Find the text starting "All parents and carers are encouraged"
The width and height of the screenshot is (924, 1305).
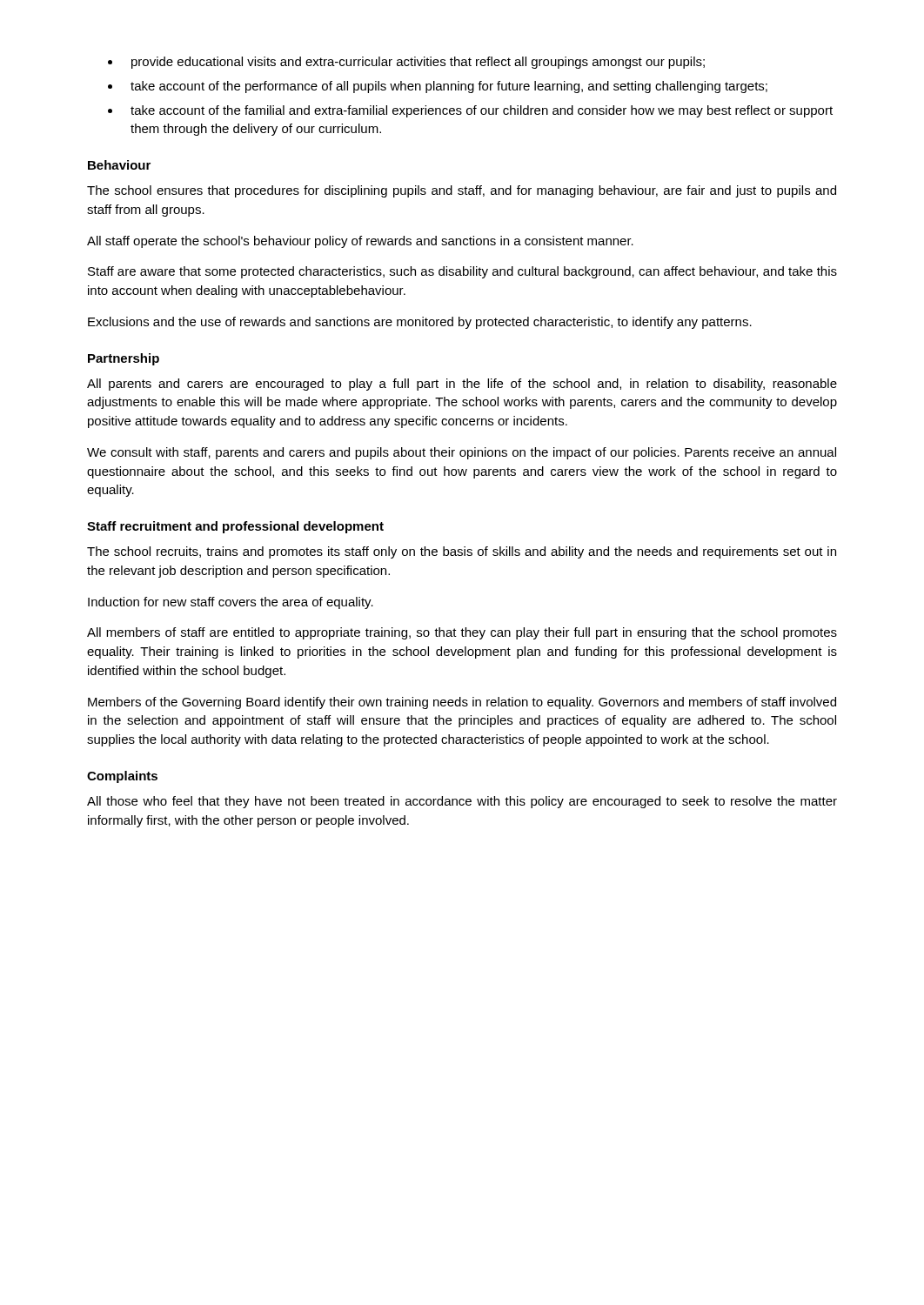point(462,402)
